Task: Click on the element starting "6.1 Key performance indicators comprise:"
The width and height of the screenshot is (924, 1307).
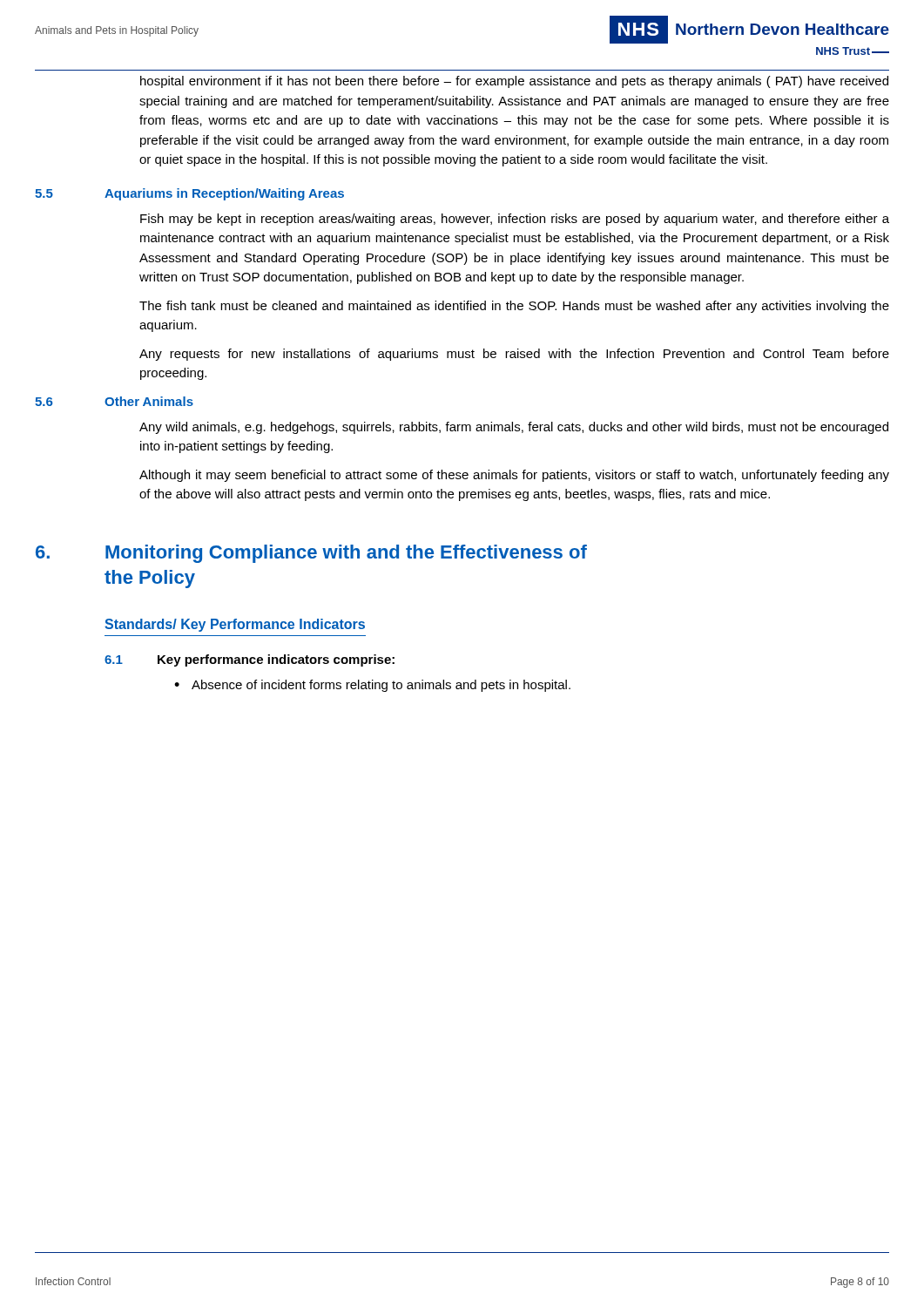Action: 250,659
